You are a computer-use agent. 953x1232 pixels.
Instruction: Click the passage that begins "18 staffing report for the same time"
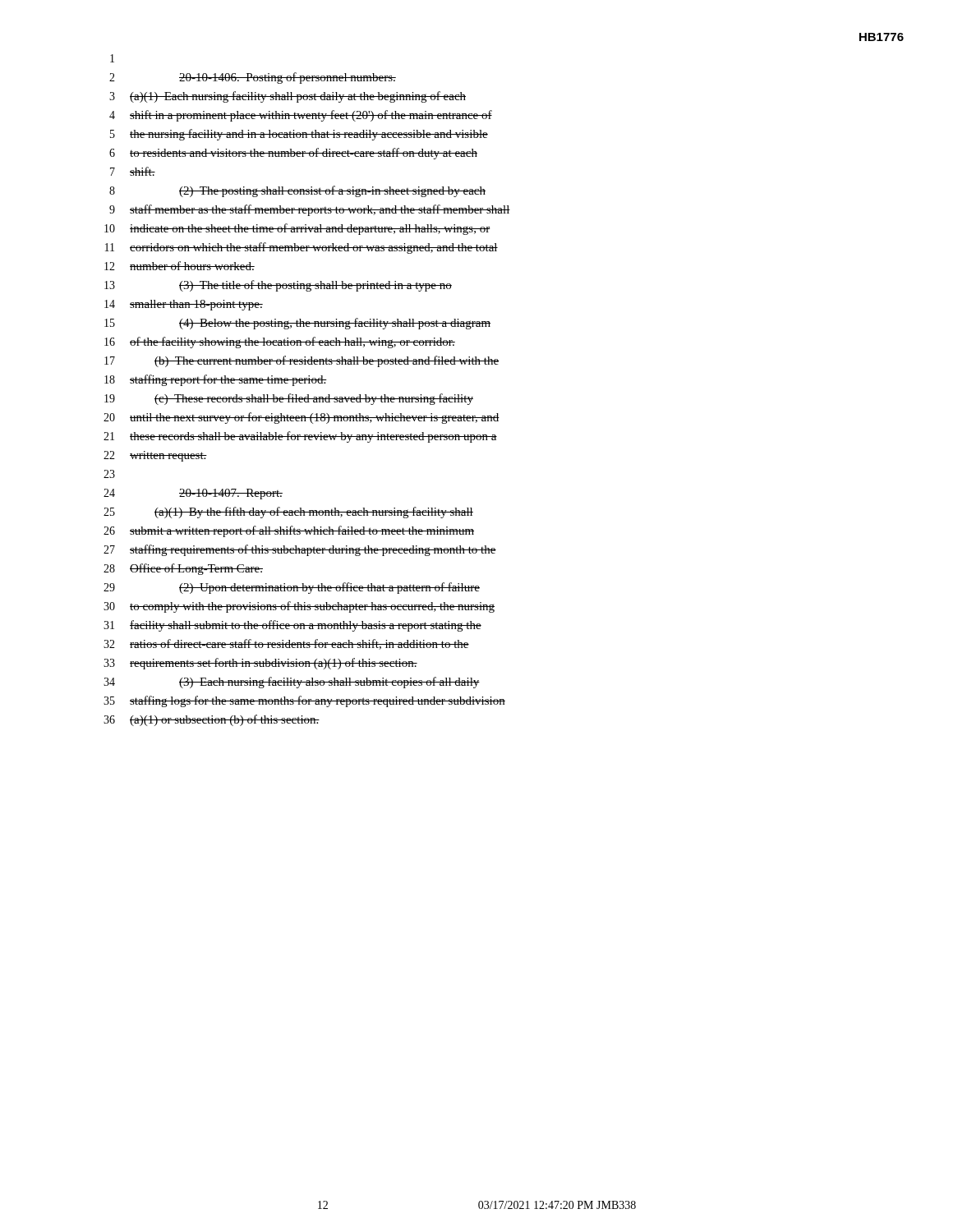pos(216,380)
